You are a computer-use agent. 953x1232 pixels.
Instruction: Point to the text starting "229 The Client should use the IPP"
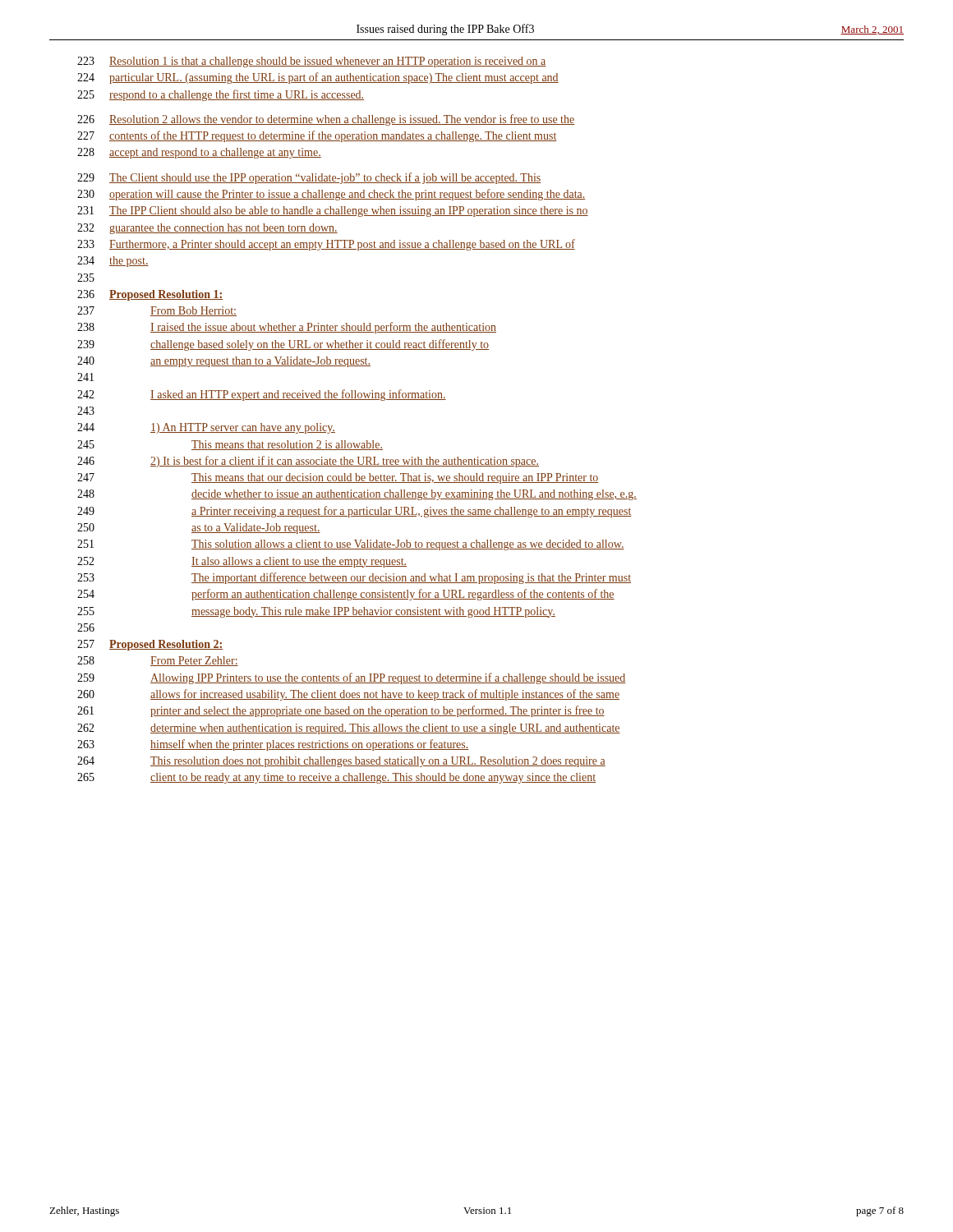click(x=476, y=220)
